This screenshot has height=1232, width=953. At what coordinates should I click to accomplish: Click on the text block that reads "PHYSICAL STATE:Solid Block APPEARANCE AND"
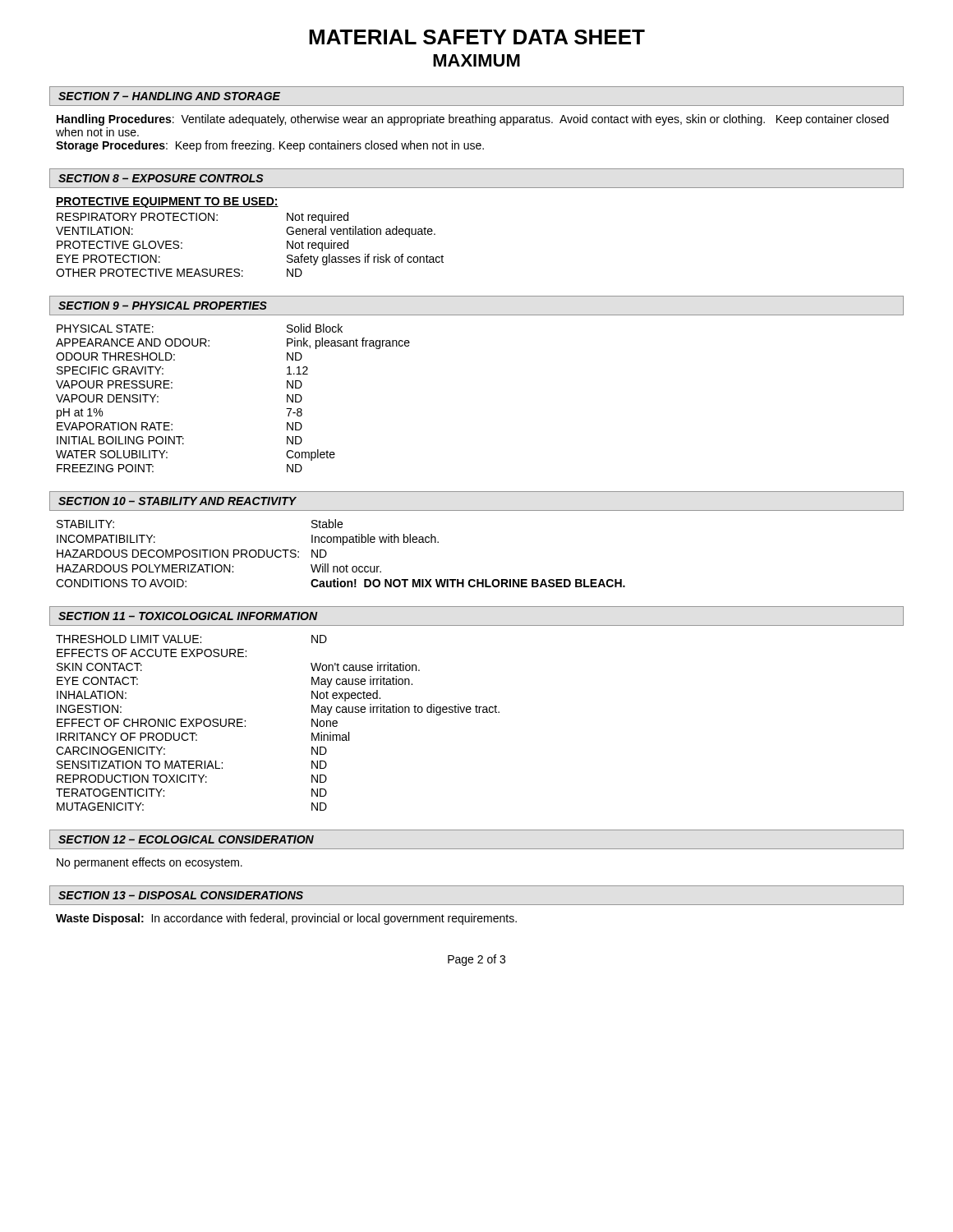point(108,328)
